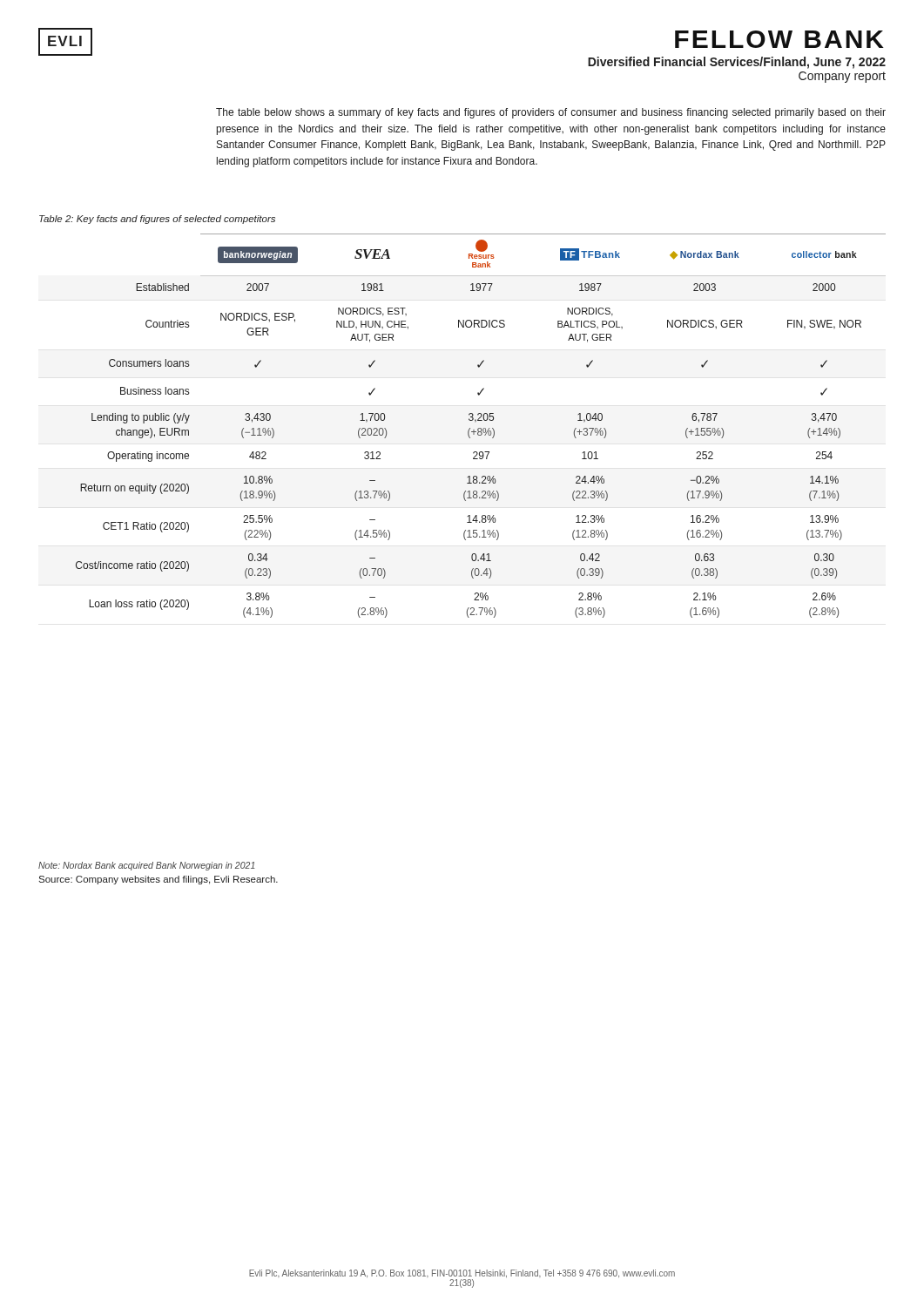Click the passage that begins "Source: Company websites"
Image resolution: width=924 pixels, height=1307 pixels.
click(158, 879)
